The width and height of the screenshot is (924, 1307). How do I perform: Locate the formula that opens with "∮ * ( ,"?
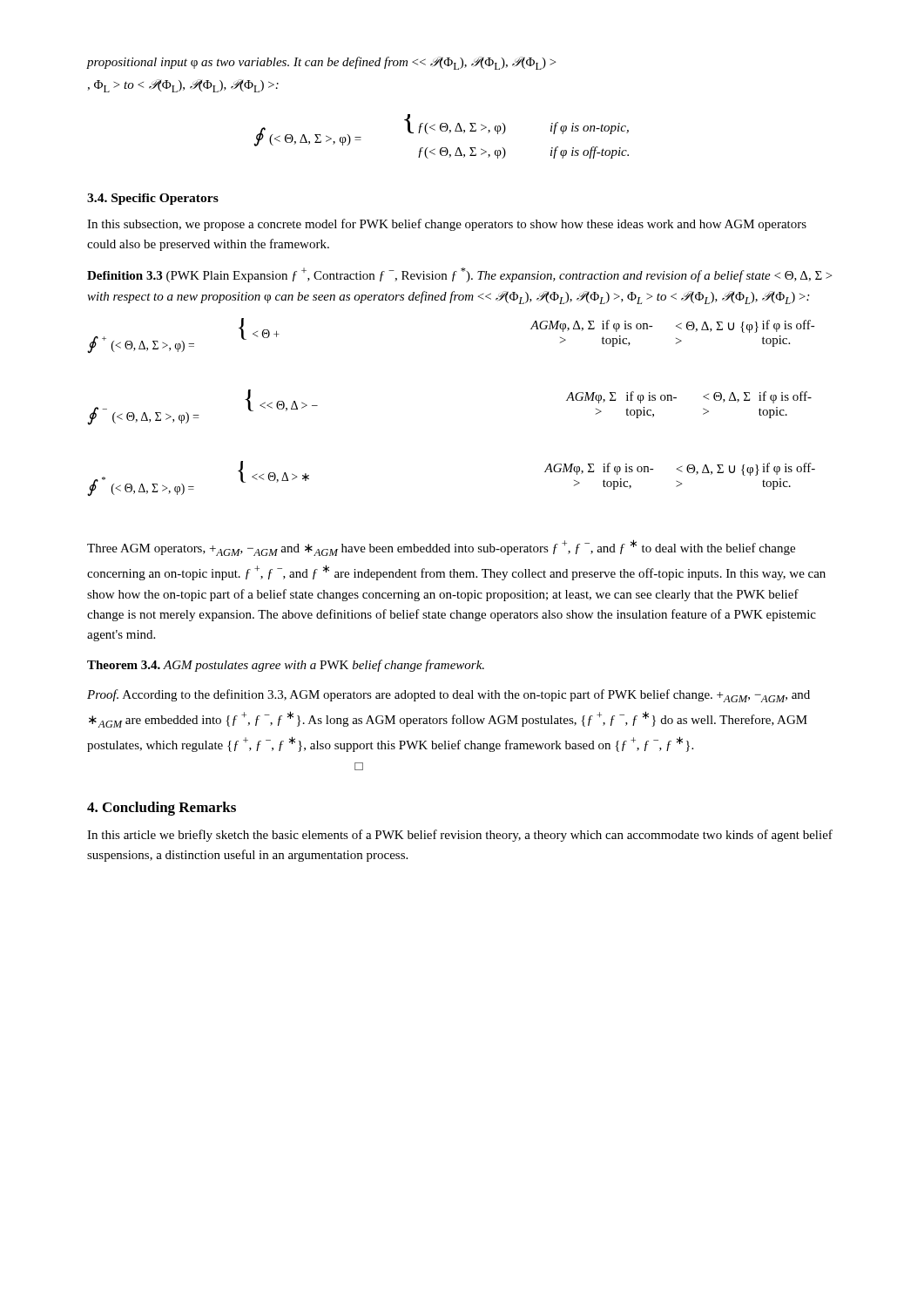pos(94,481)
